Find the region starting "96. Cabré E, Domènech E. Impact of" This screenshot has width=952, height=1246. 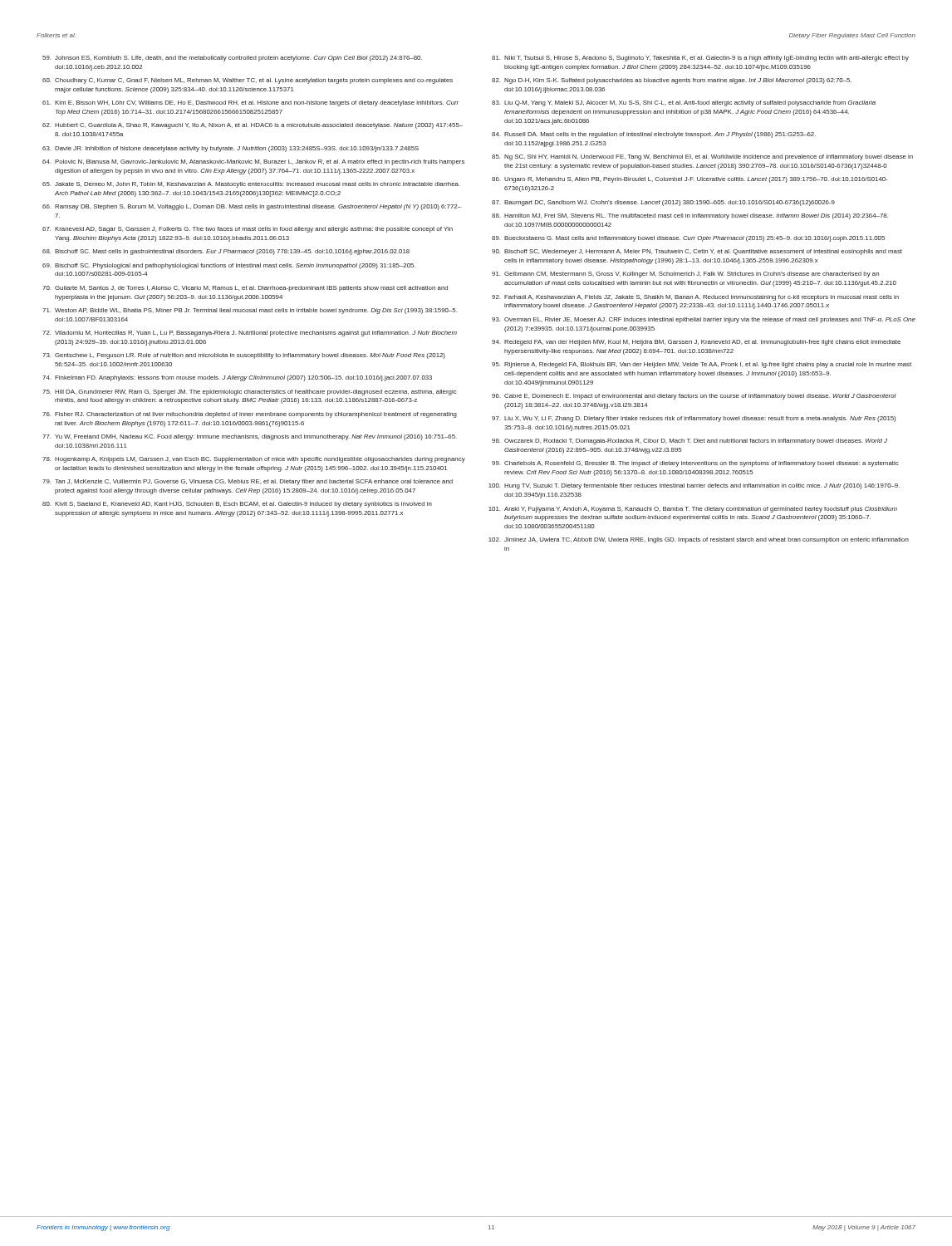click(701, 401)
